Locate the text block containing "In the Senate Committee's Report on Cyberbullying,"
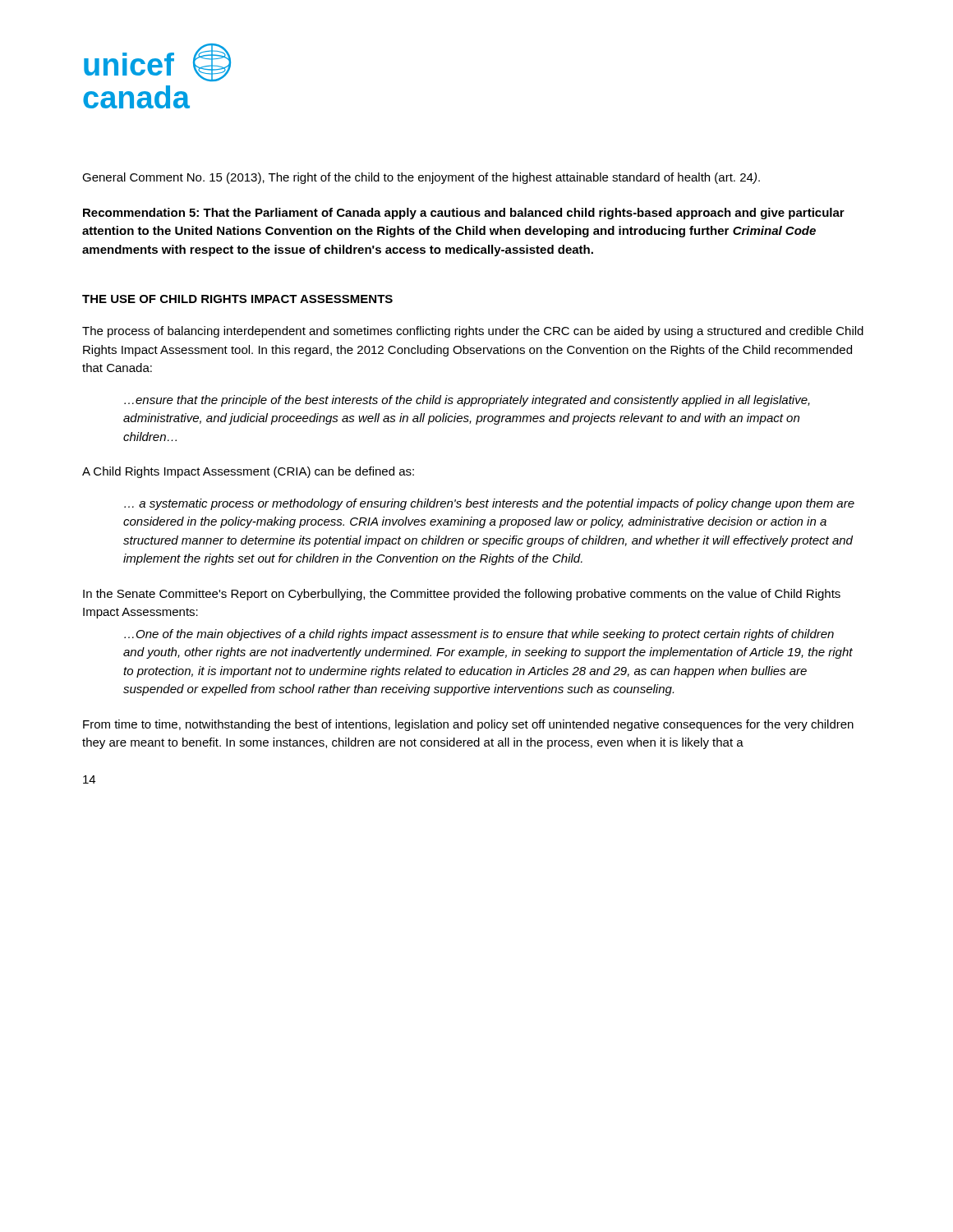Screen dimensions: 1232x953 coord(461,602)
